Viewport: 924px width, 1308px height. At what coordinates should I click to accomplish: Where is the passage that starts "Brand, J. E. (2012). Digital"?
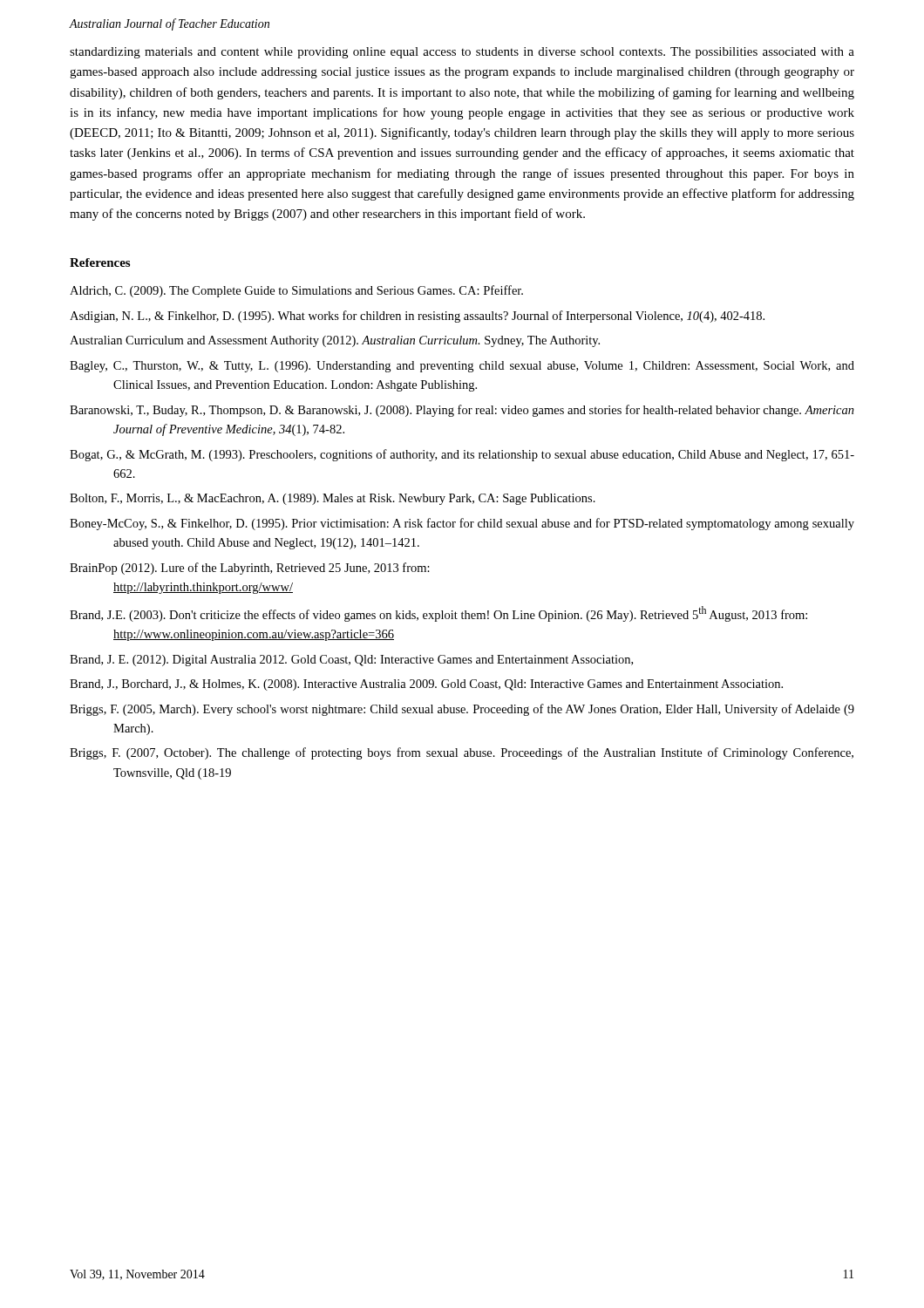coord(352,659)
